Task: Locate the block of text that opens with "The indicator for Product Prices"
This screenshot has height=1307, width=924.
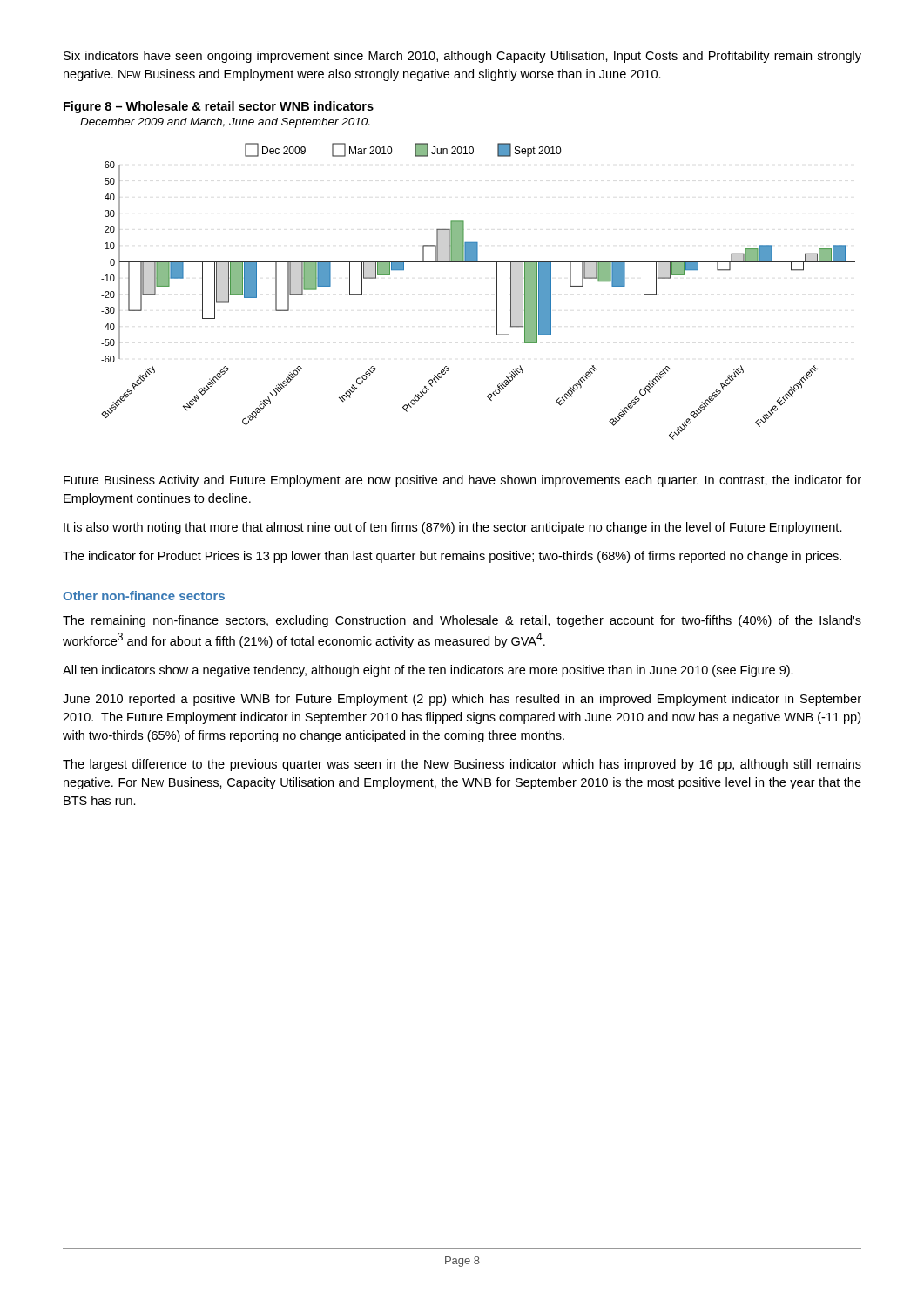Action: tap(453, 556)
